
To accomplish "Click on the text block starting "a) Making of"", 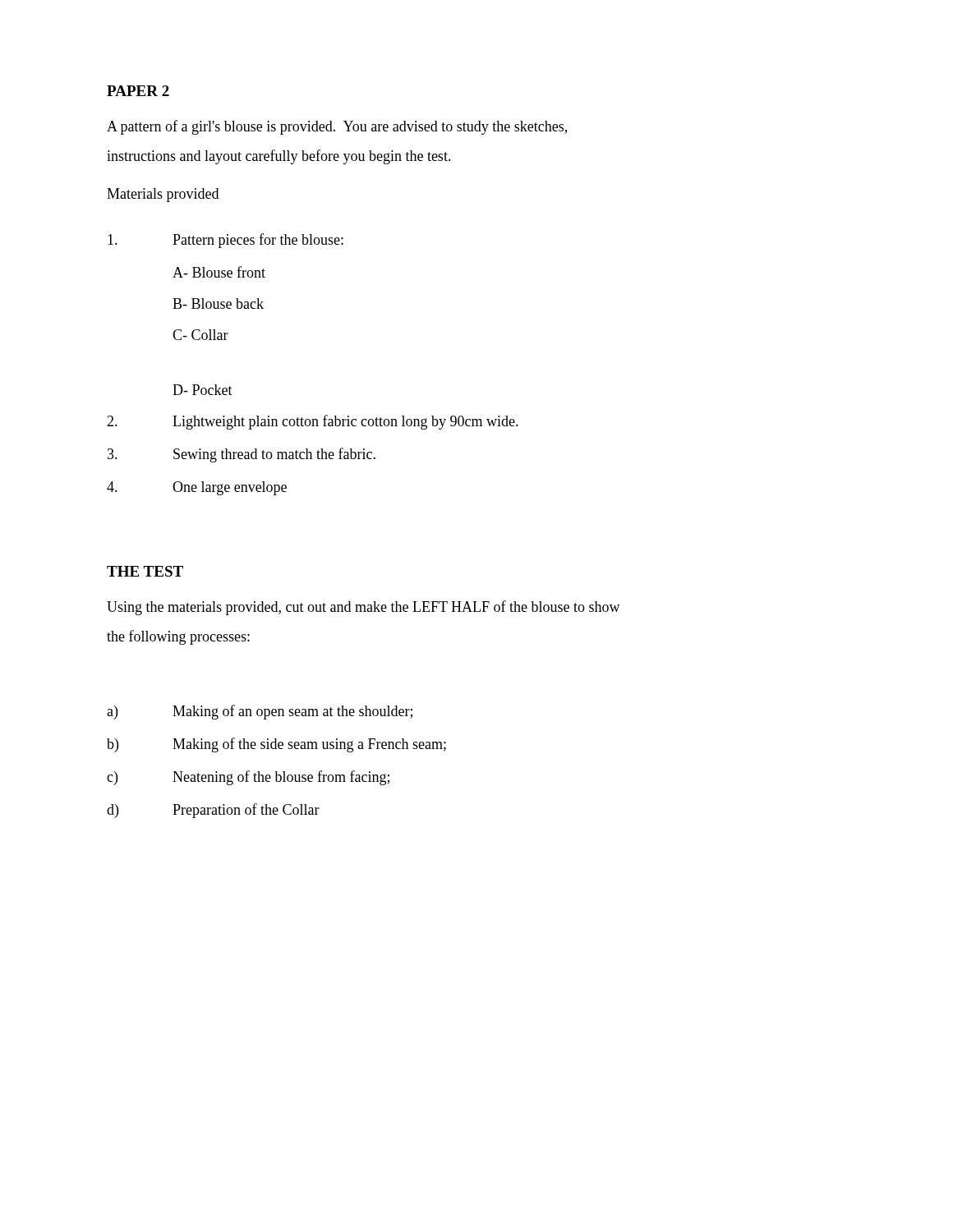I will (260, 712).
